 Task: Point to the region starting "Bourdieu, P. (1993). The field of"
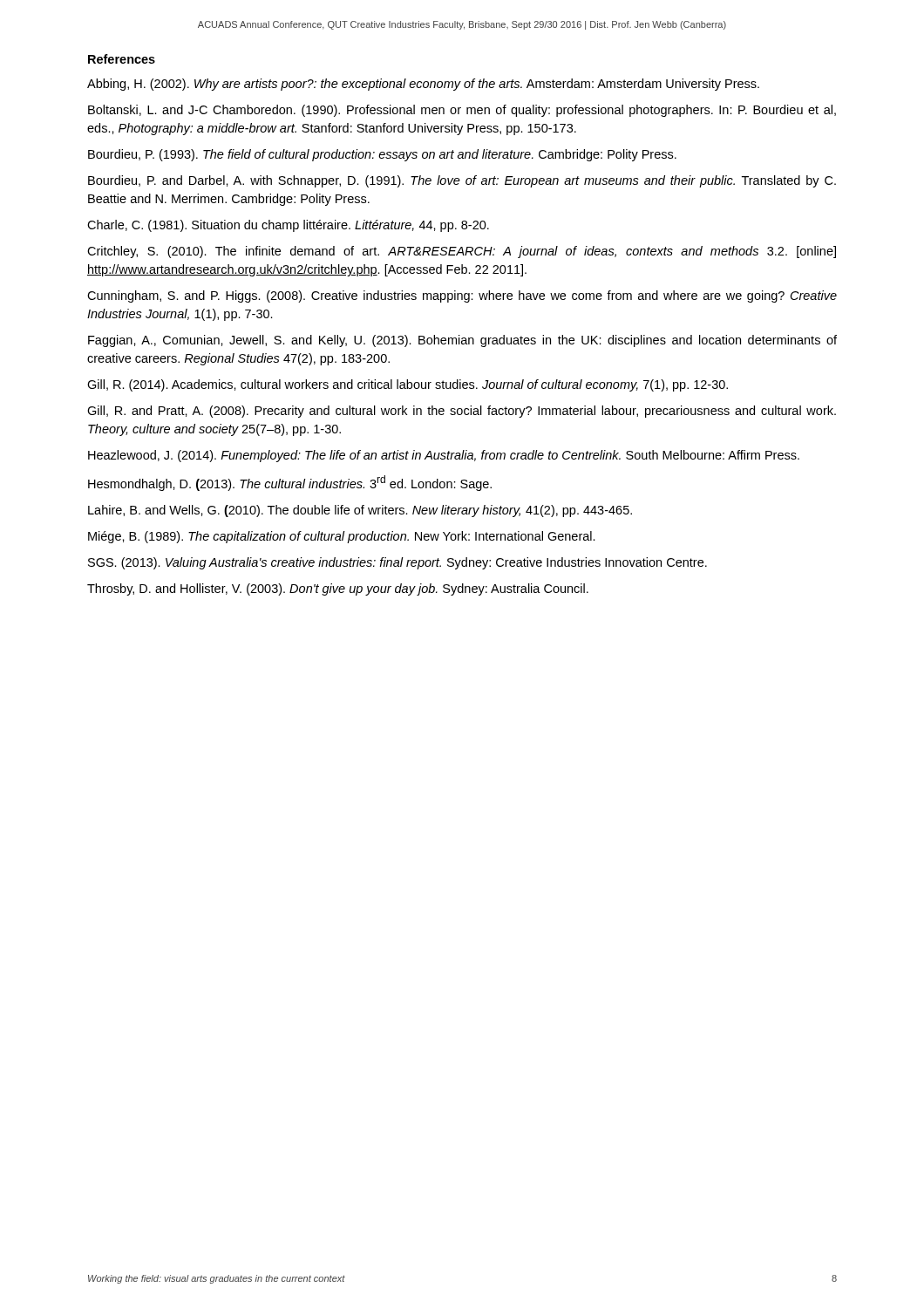(x=382, y=154)
